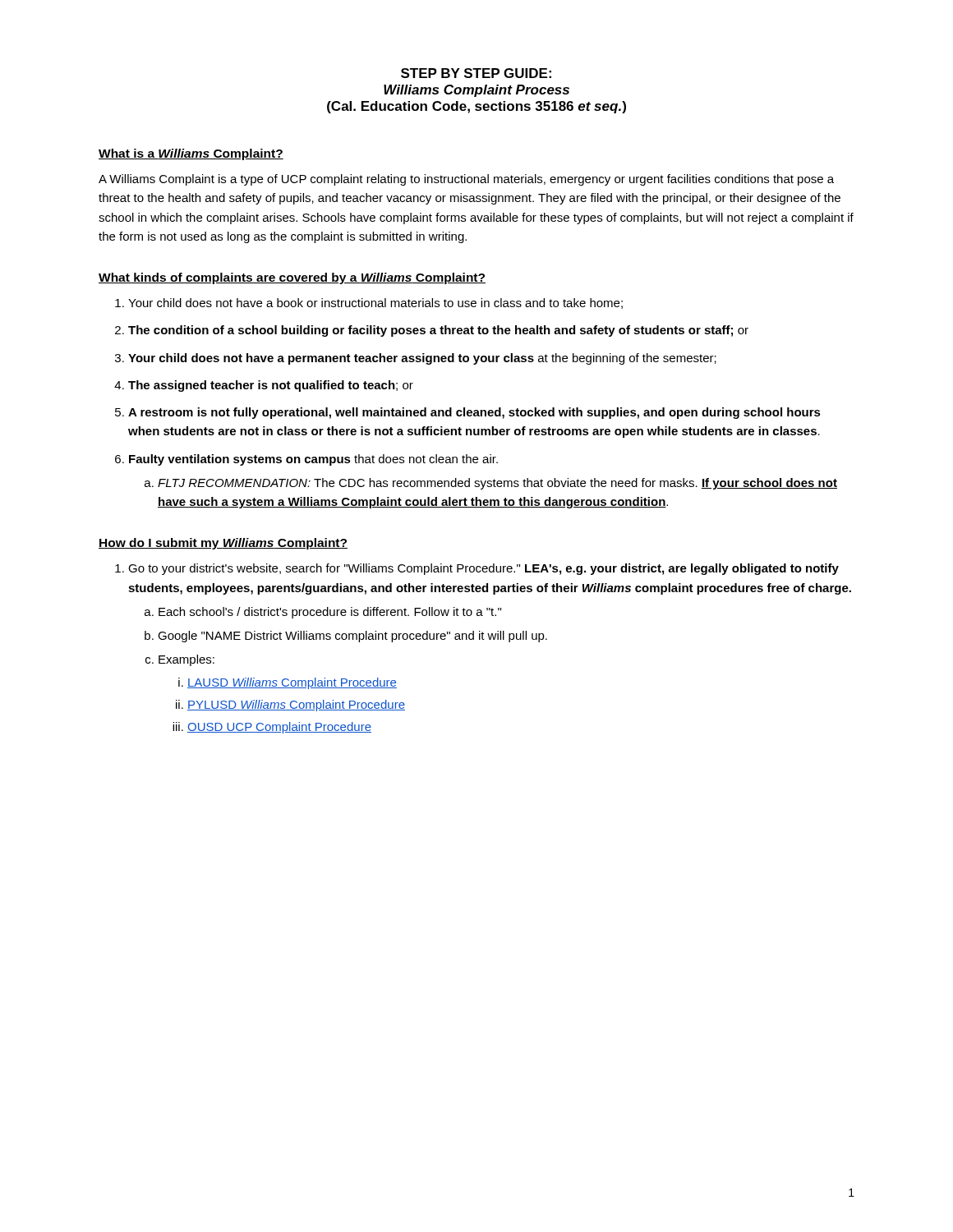This screenshot has width=953, height=1232.
Task: Find the list item containing "The condition of a school building or"
Action: pos(438,330)
